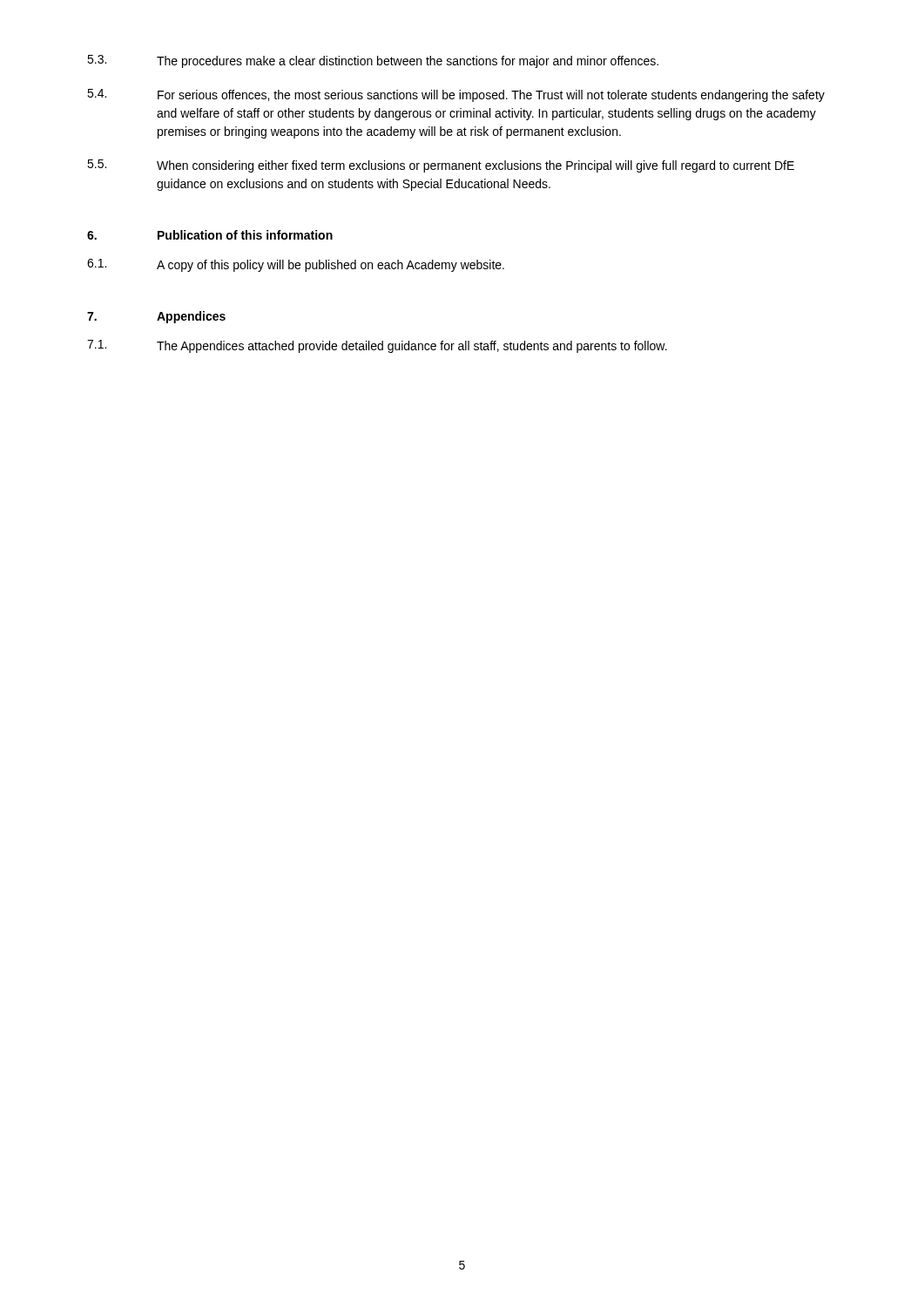Navigate to the element starting "5.4. For serious offences, the most serious sanctions"
Screen dimensions: 1307x924
(462, 114)
